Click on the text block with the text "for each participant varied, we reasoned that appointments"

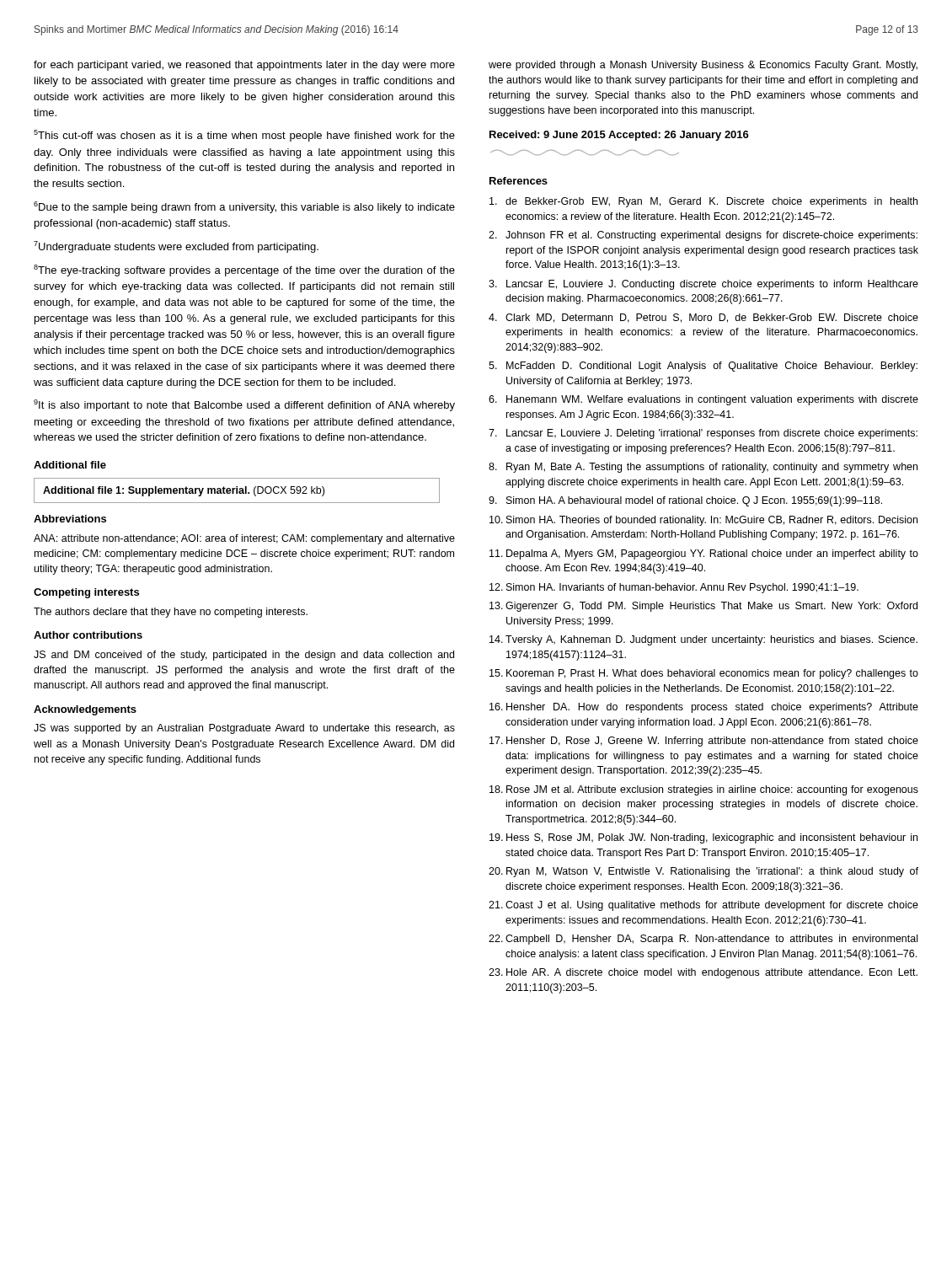click(x=244, y=88)
